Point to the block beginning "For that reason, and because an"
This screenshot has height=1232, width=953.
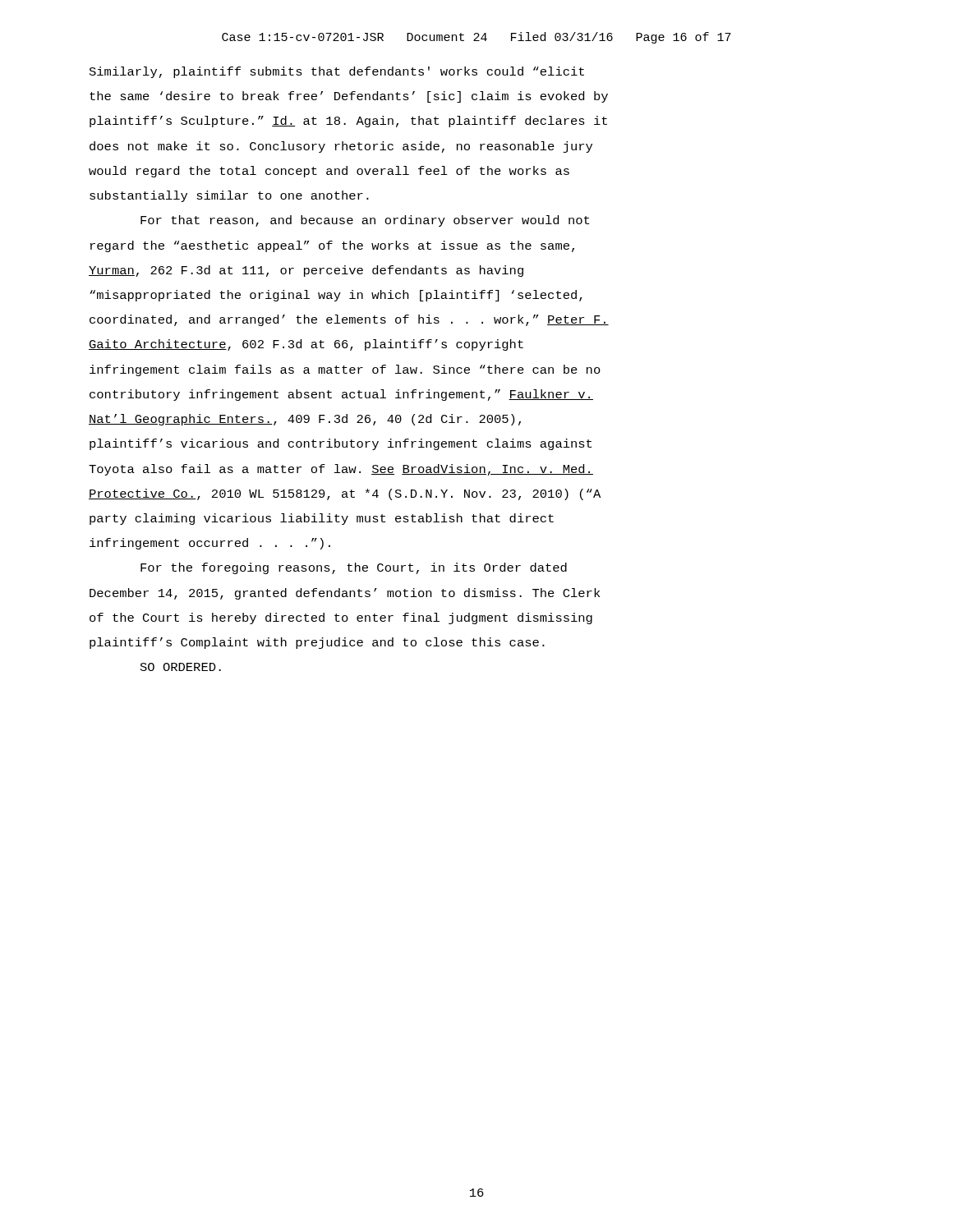476,383
